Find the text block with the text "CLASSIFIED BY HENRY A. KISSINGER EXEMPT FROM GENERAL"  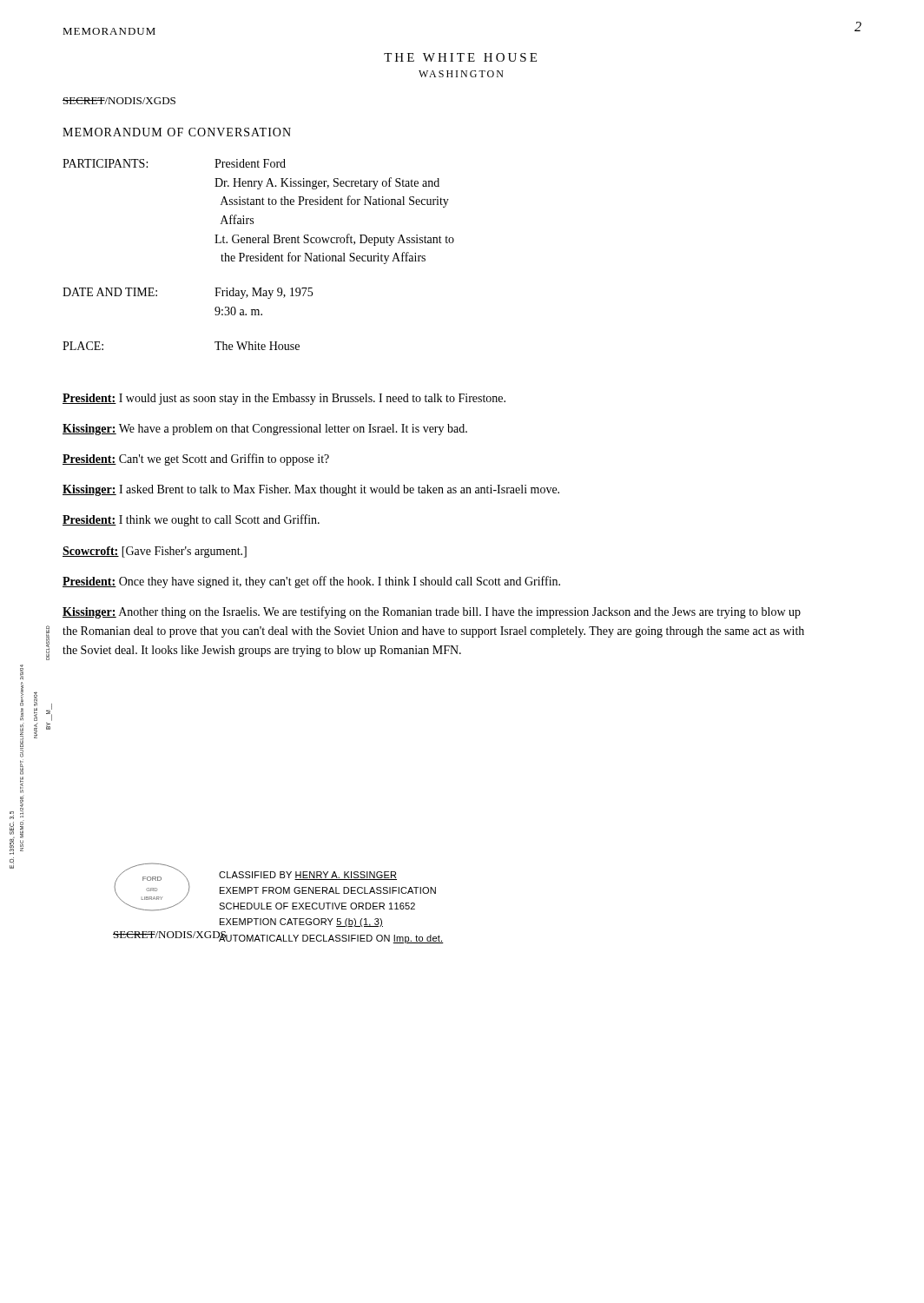click(331, 906)
